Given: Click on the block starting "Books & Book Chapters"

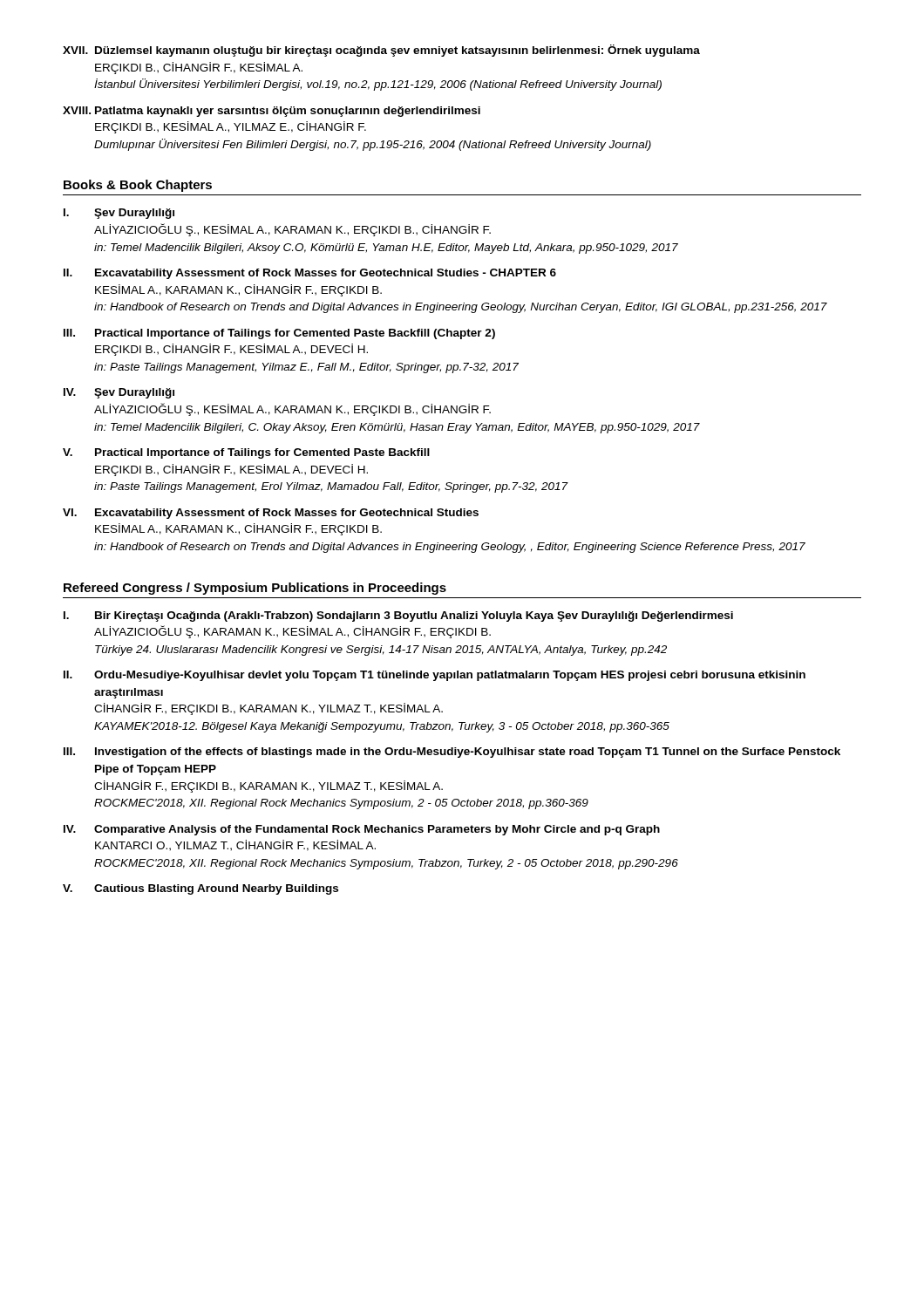Looking at the screenshot, I should (x=138, y=185).
